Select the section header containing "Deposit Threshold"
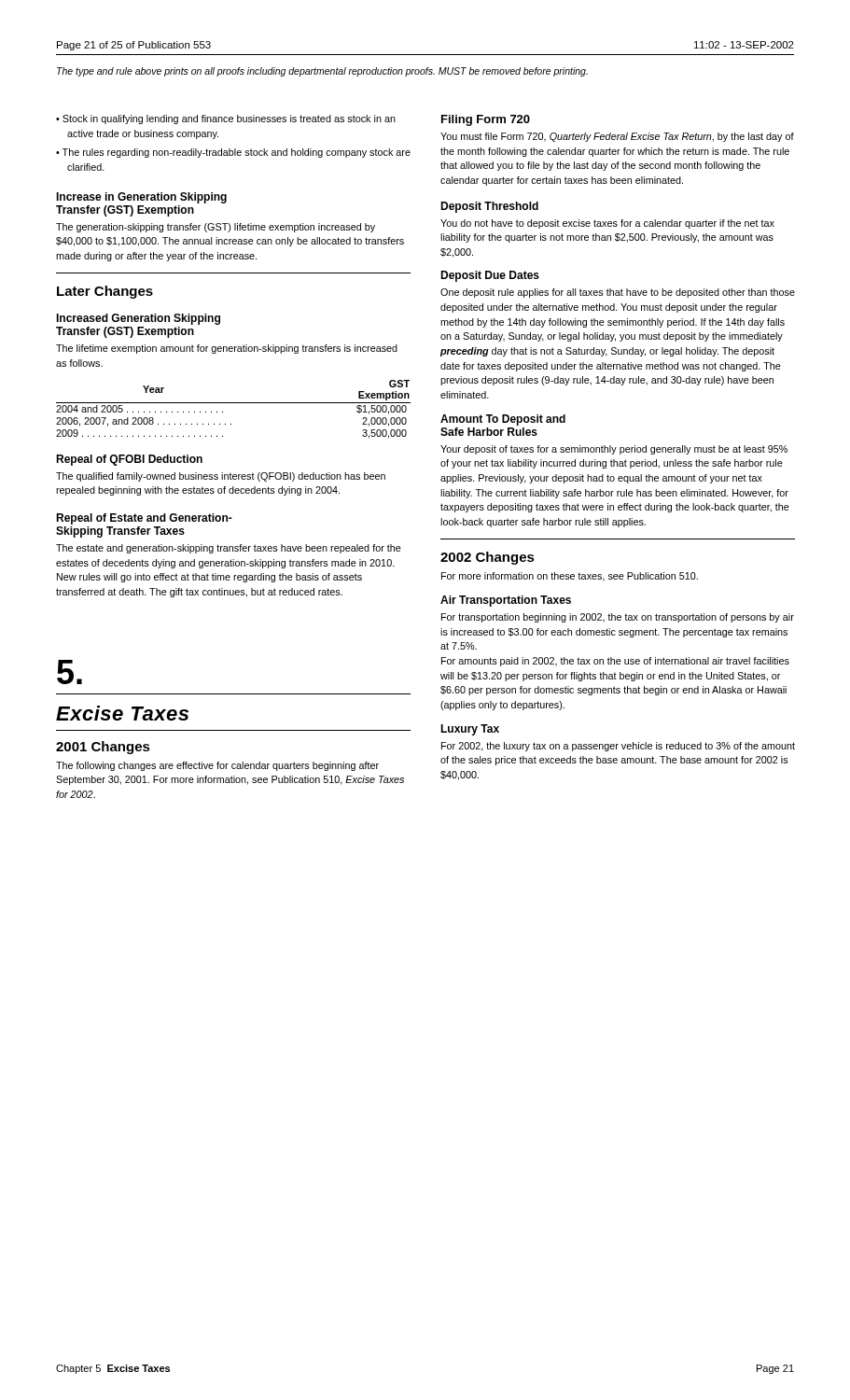The image size is (850, 1400). pyautogui.click(x=490, y=206)
